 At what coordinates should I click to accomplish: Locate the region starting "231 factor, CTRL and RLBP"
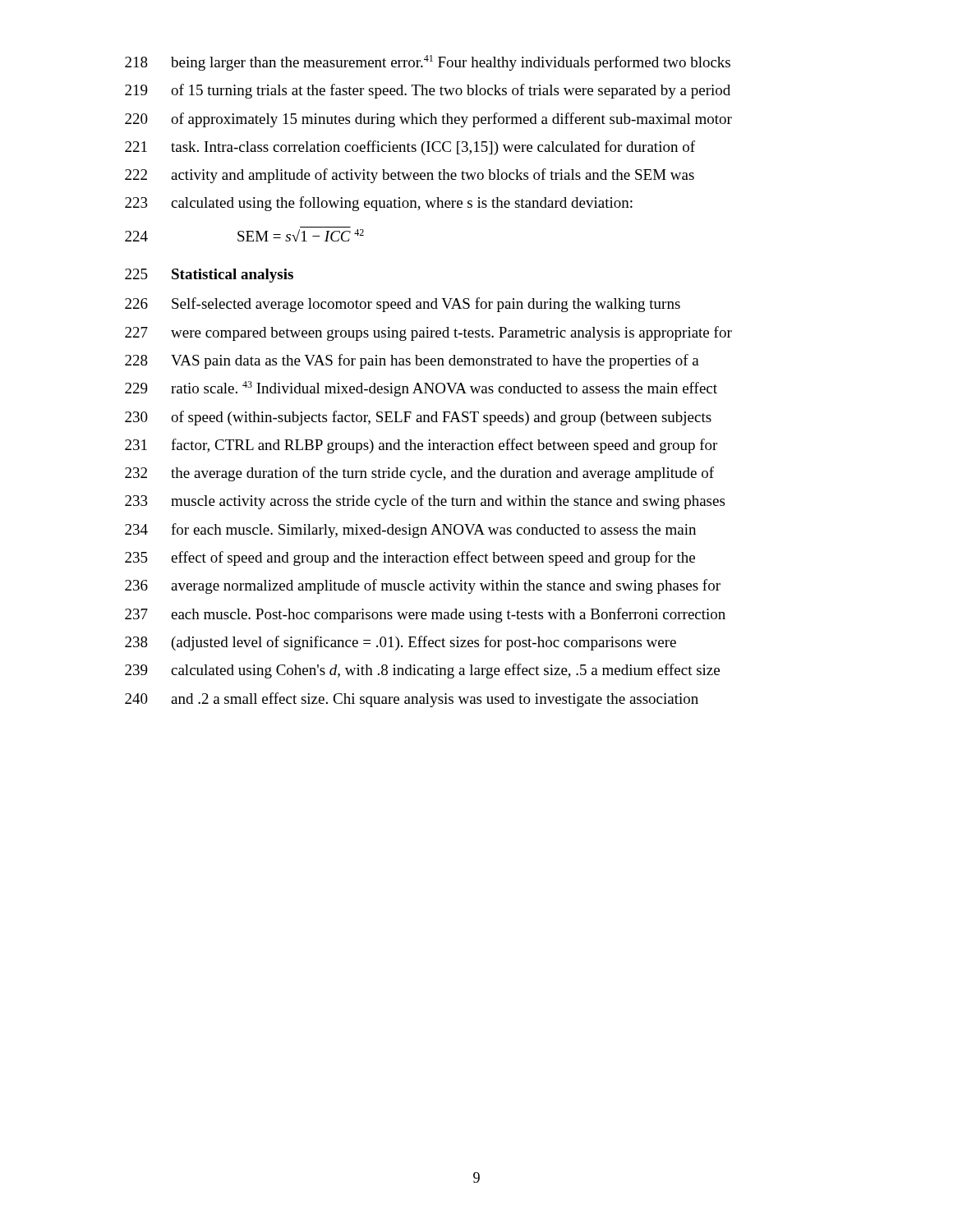point(485,445)
